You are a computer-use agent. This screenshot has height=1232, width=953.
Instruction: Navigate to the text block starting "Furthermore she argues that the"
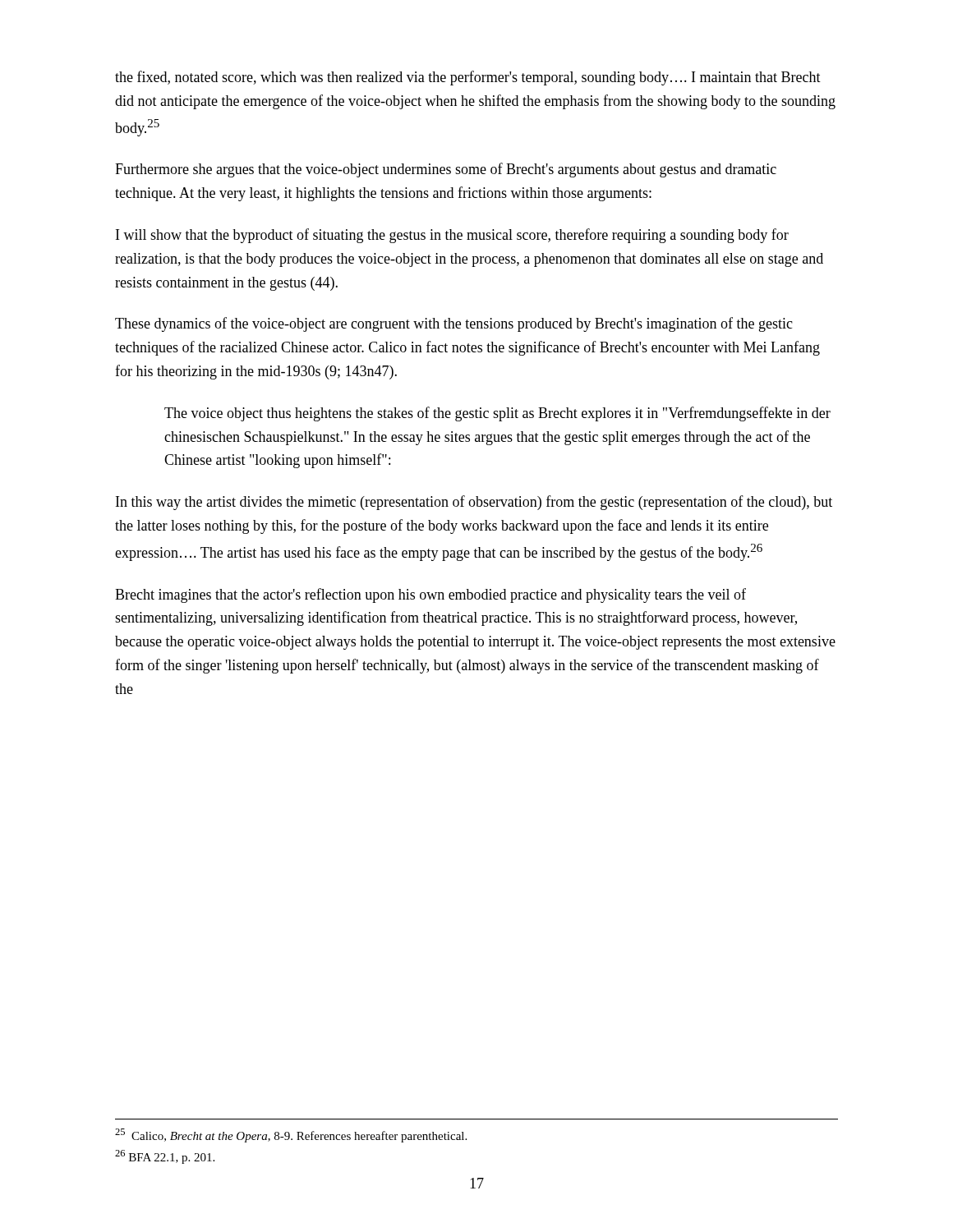point(446,181)
